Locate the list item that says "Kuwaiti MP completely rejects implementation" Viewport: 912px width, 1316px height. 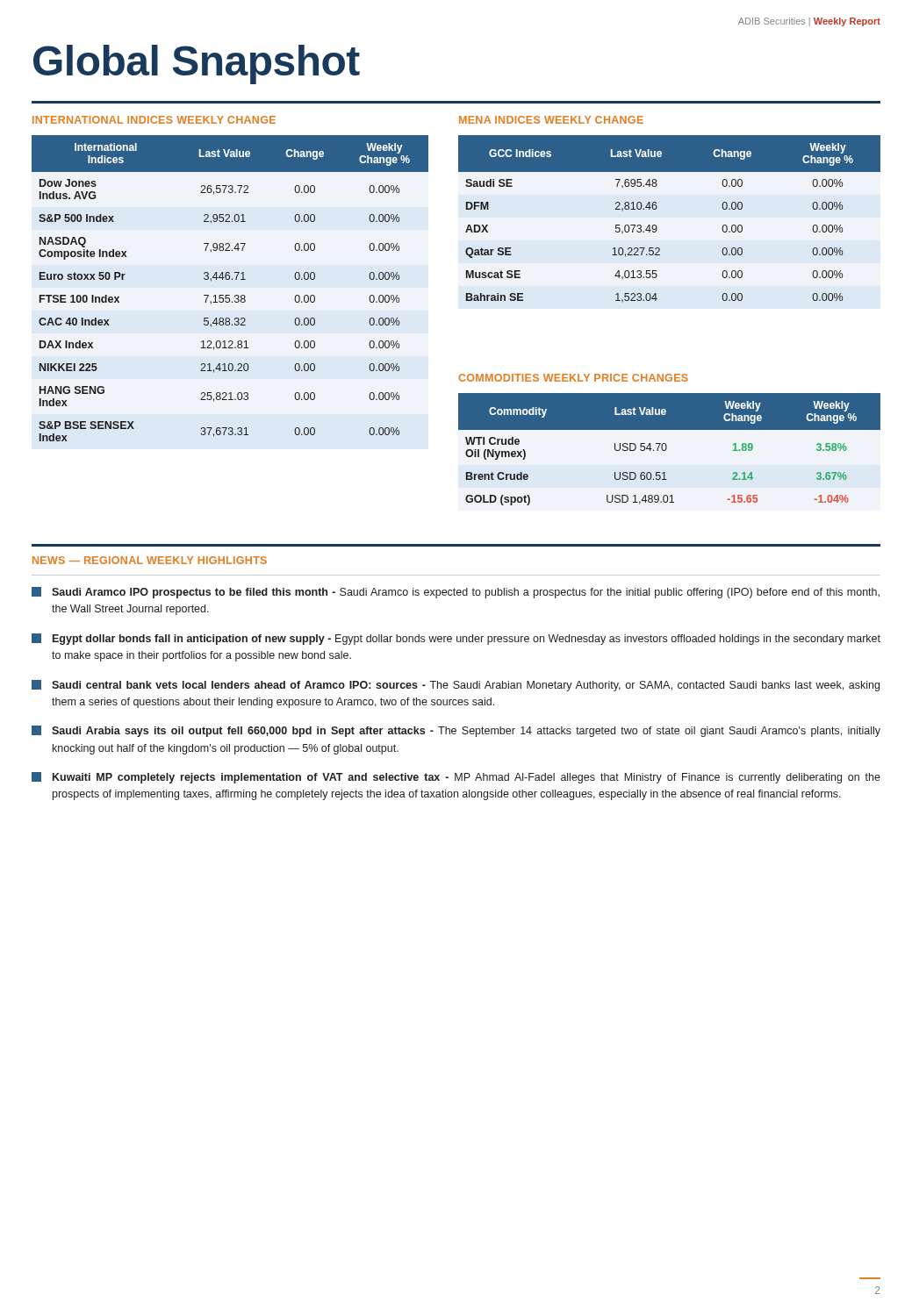tap(456, 786)
